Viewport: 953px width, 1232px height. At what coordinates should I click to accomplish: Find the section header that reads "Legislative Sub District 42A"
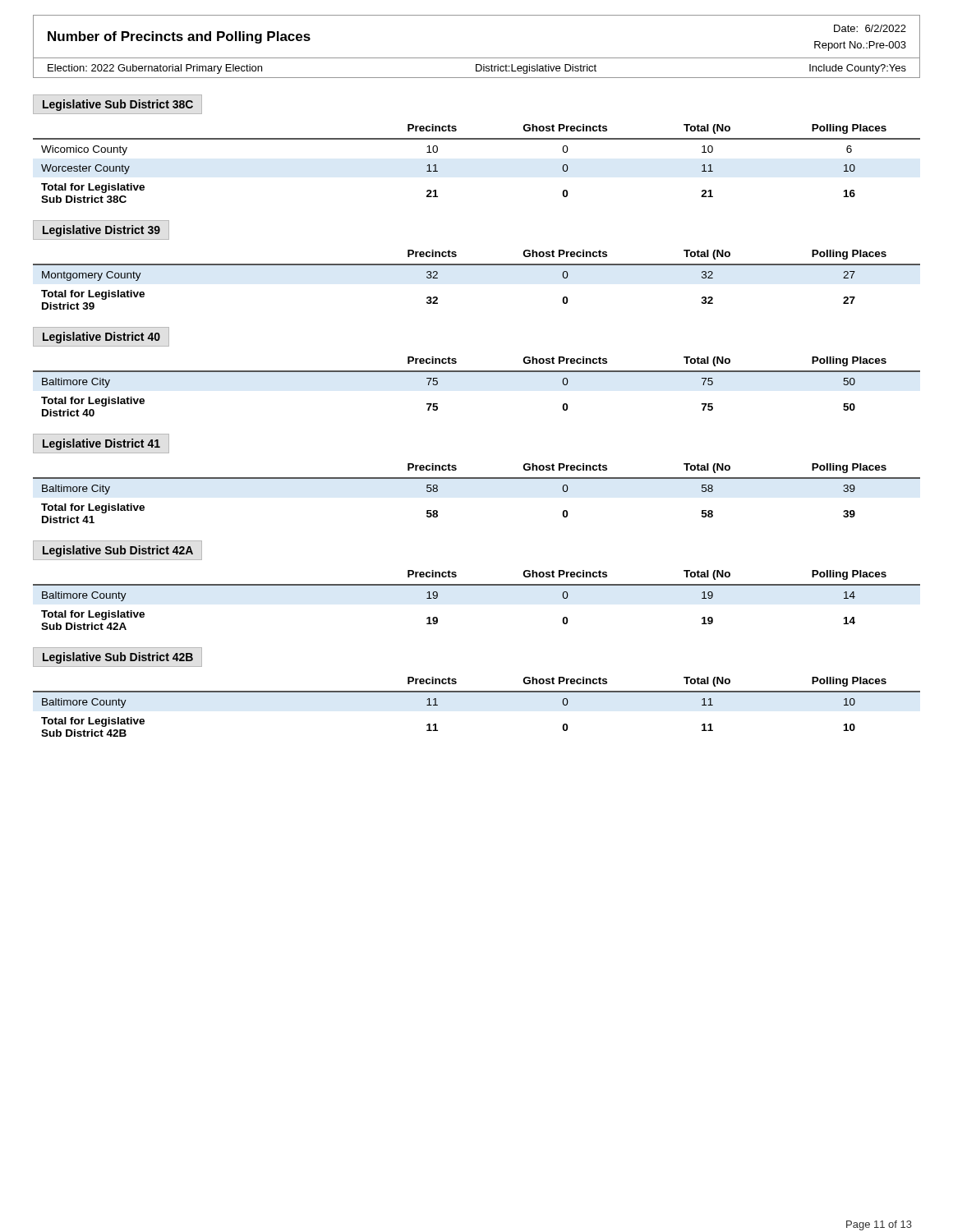point(118,550)
